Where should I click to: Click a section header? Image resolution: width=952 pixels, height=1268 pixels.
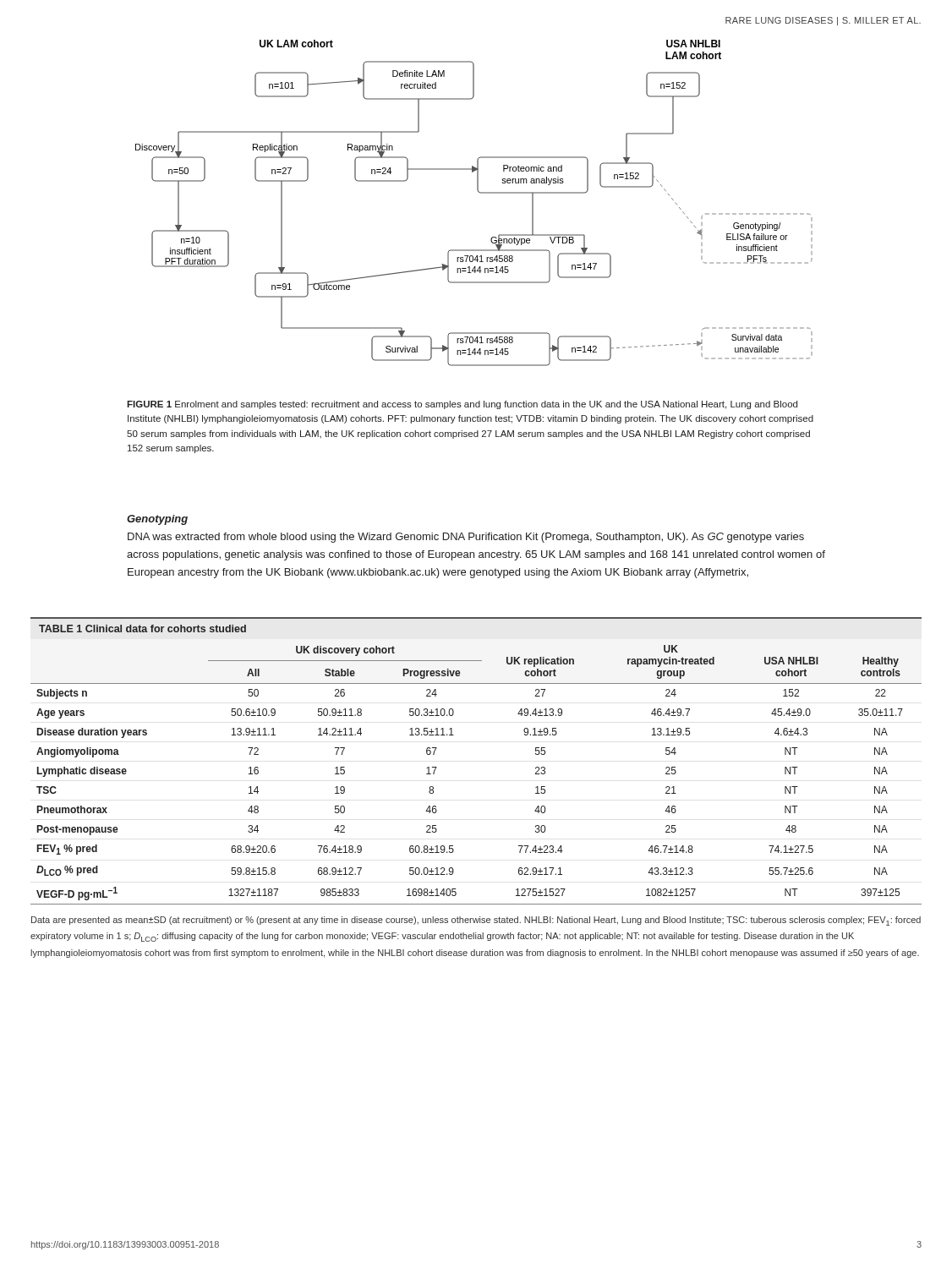(157, 519)
